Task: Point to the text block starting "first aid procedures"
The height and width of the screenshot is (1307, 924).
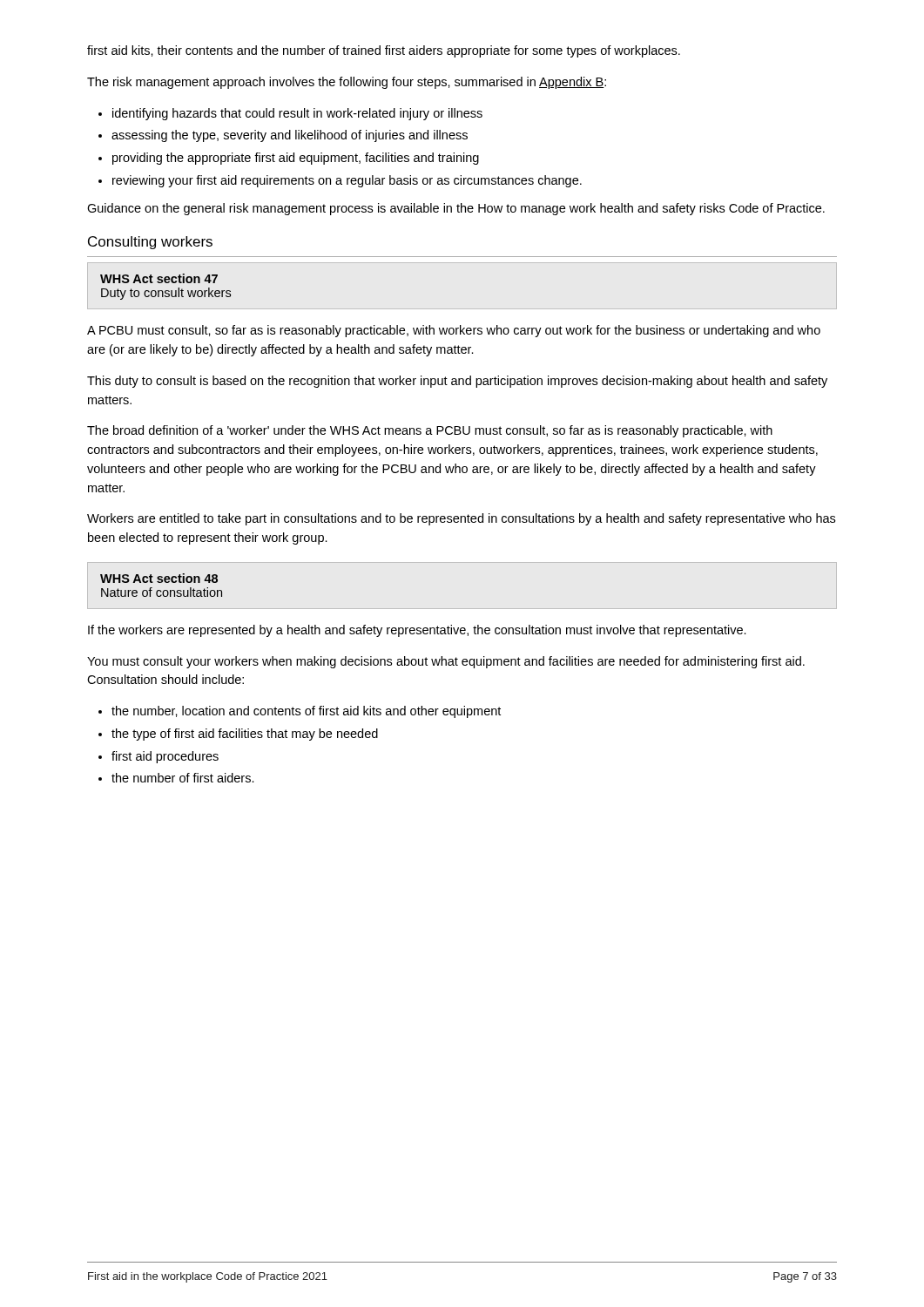Action: [x=165, y=756]
